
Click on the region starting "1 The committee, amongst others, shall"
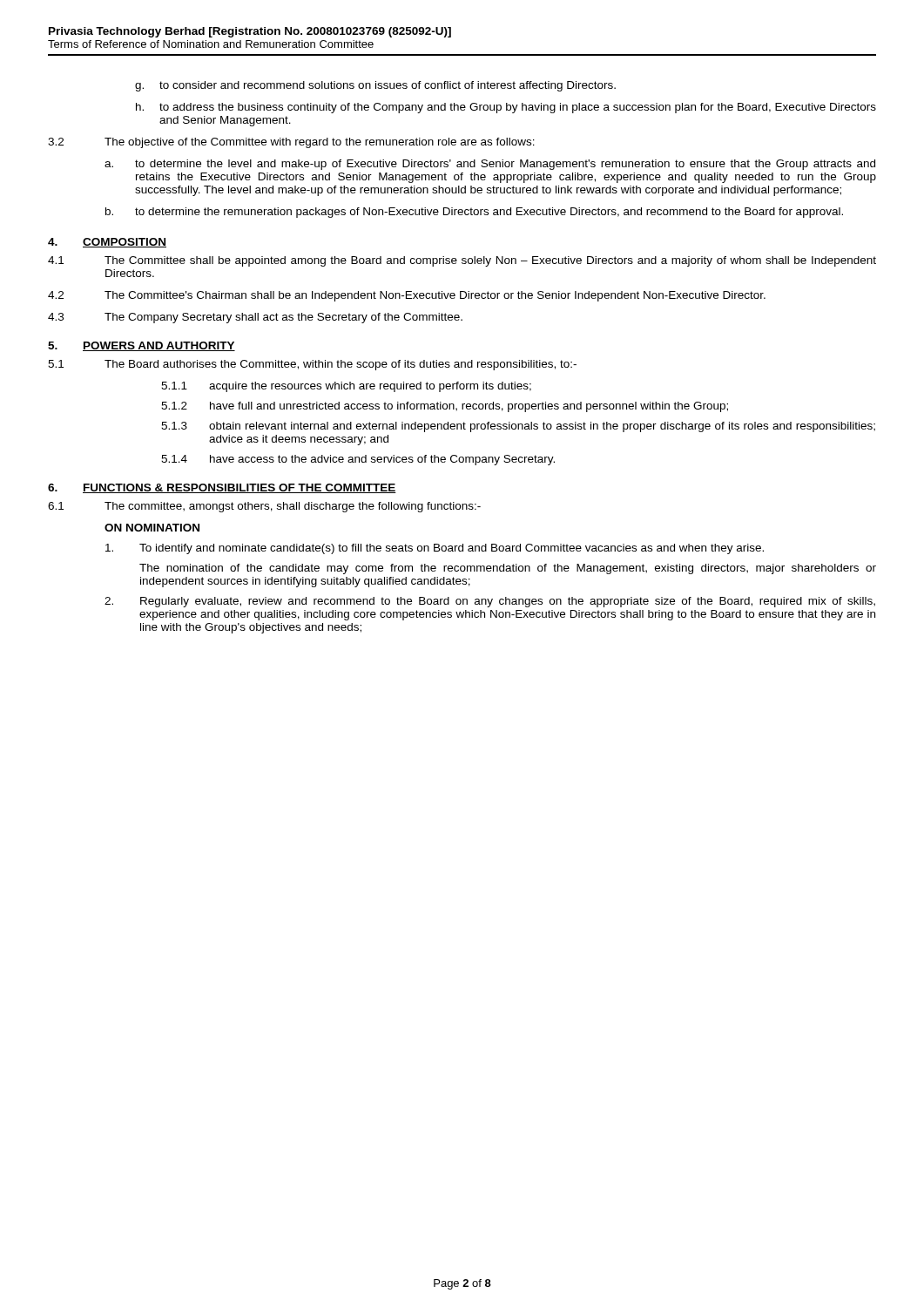click(x=462, y=506)
